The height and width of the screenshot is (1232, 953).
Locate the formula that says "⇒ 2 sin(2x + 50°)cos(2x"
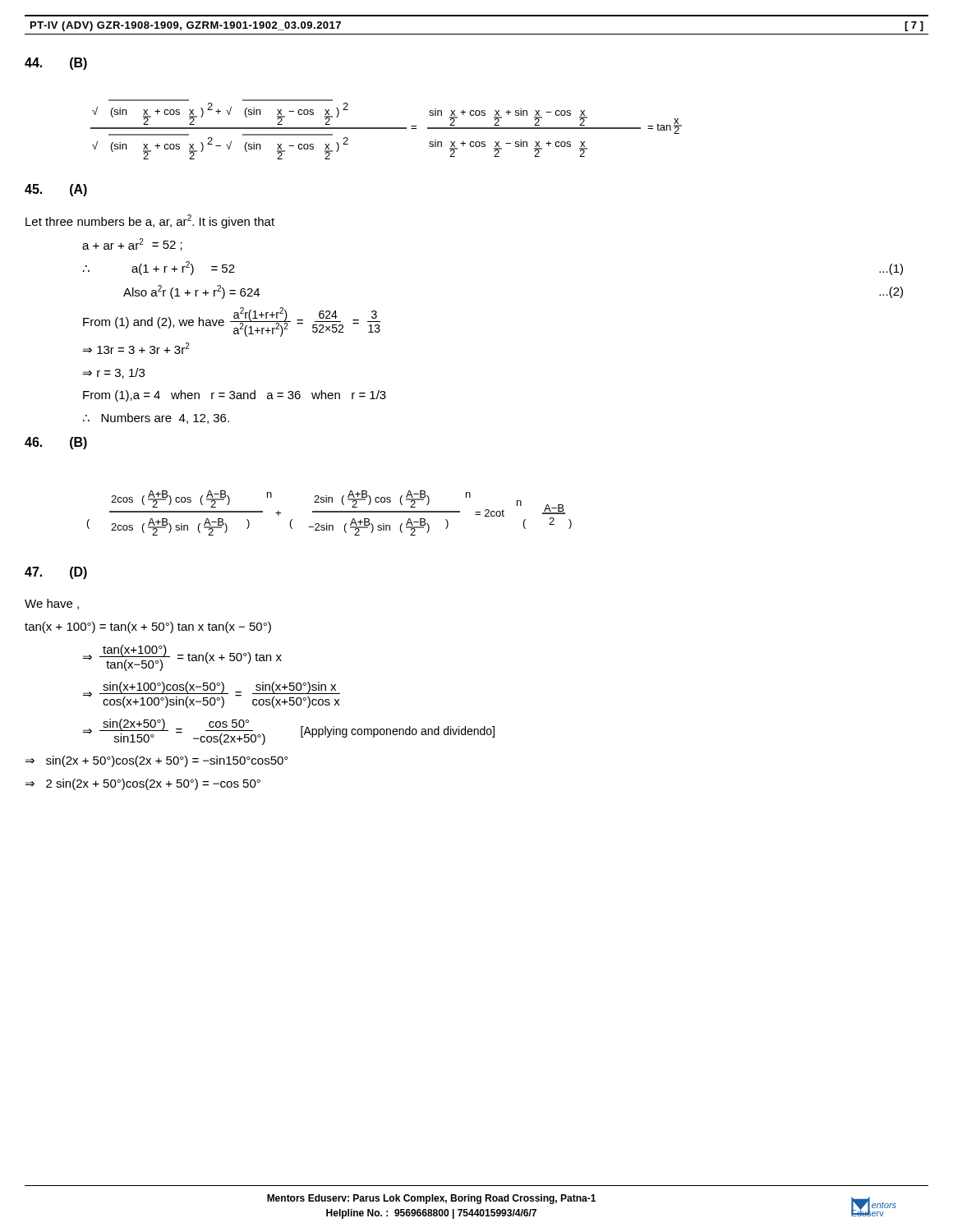click(143, 783)
